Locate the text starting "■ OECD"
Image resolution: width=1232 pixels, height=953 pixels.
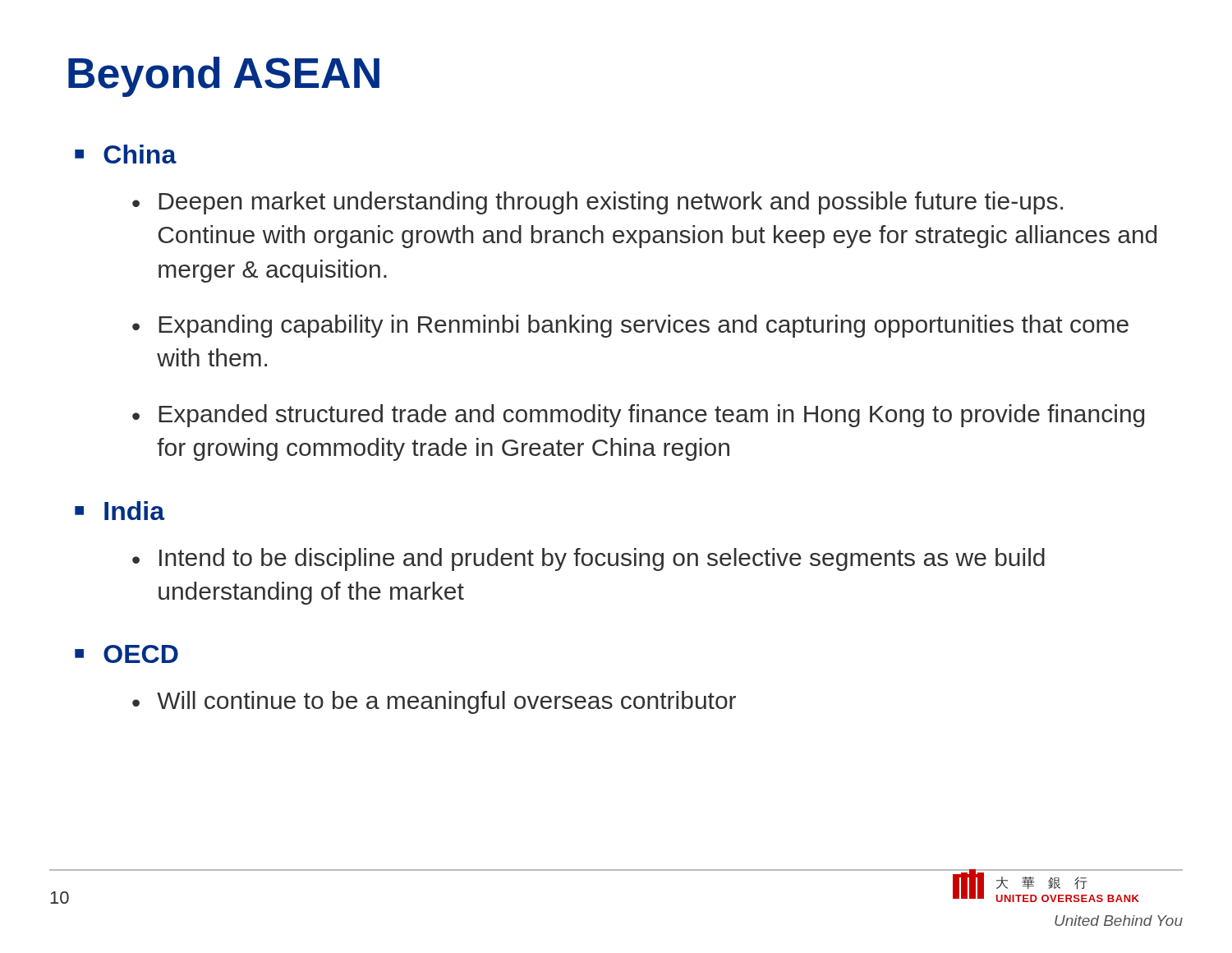pos(126,654)
